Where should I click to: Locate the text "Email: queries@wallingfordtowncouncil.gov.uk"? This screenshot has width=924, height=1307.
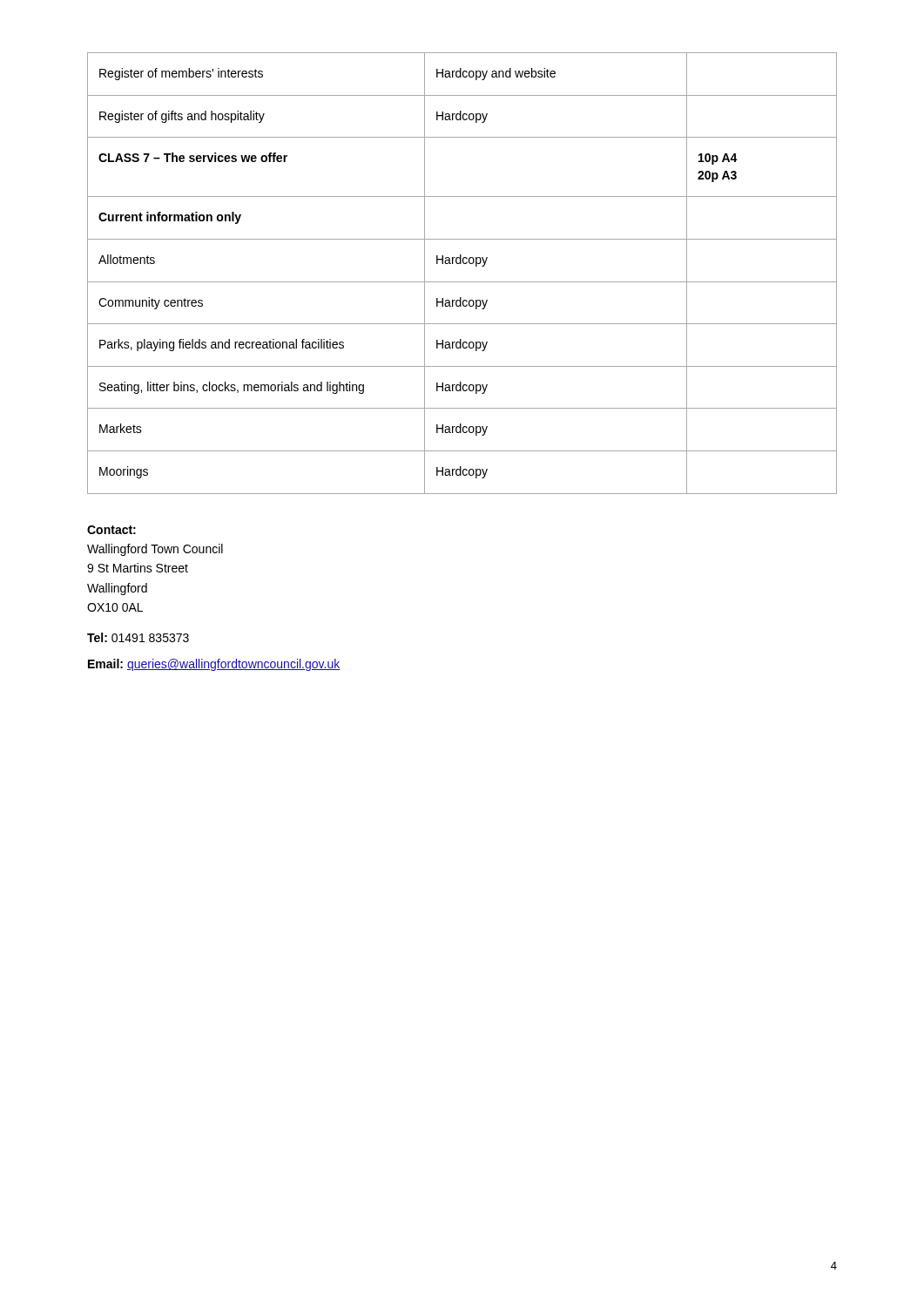click(214, 665)
